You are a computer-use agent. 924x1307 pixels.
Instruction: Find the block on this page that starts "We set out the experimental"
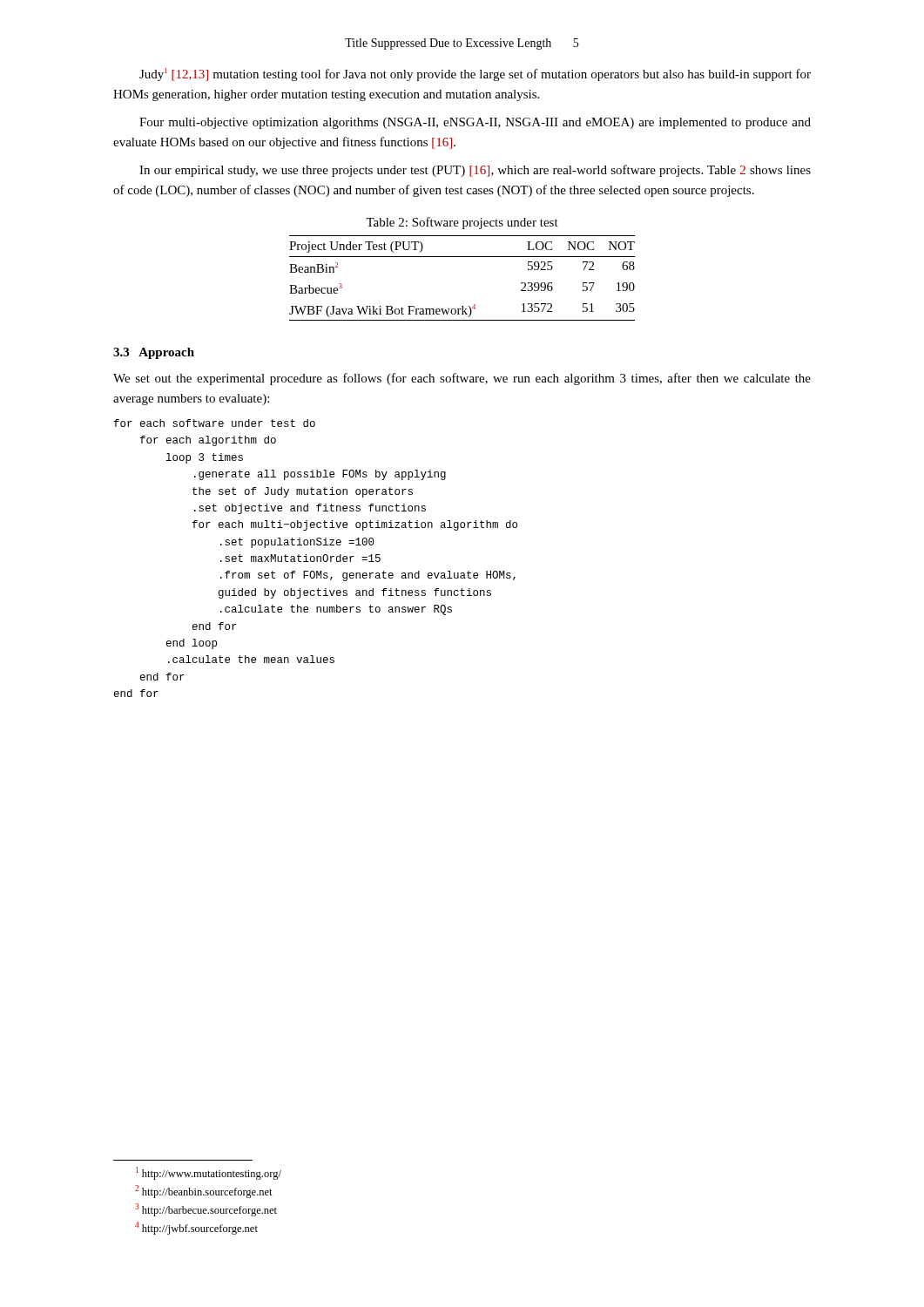coord(462,388)
